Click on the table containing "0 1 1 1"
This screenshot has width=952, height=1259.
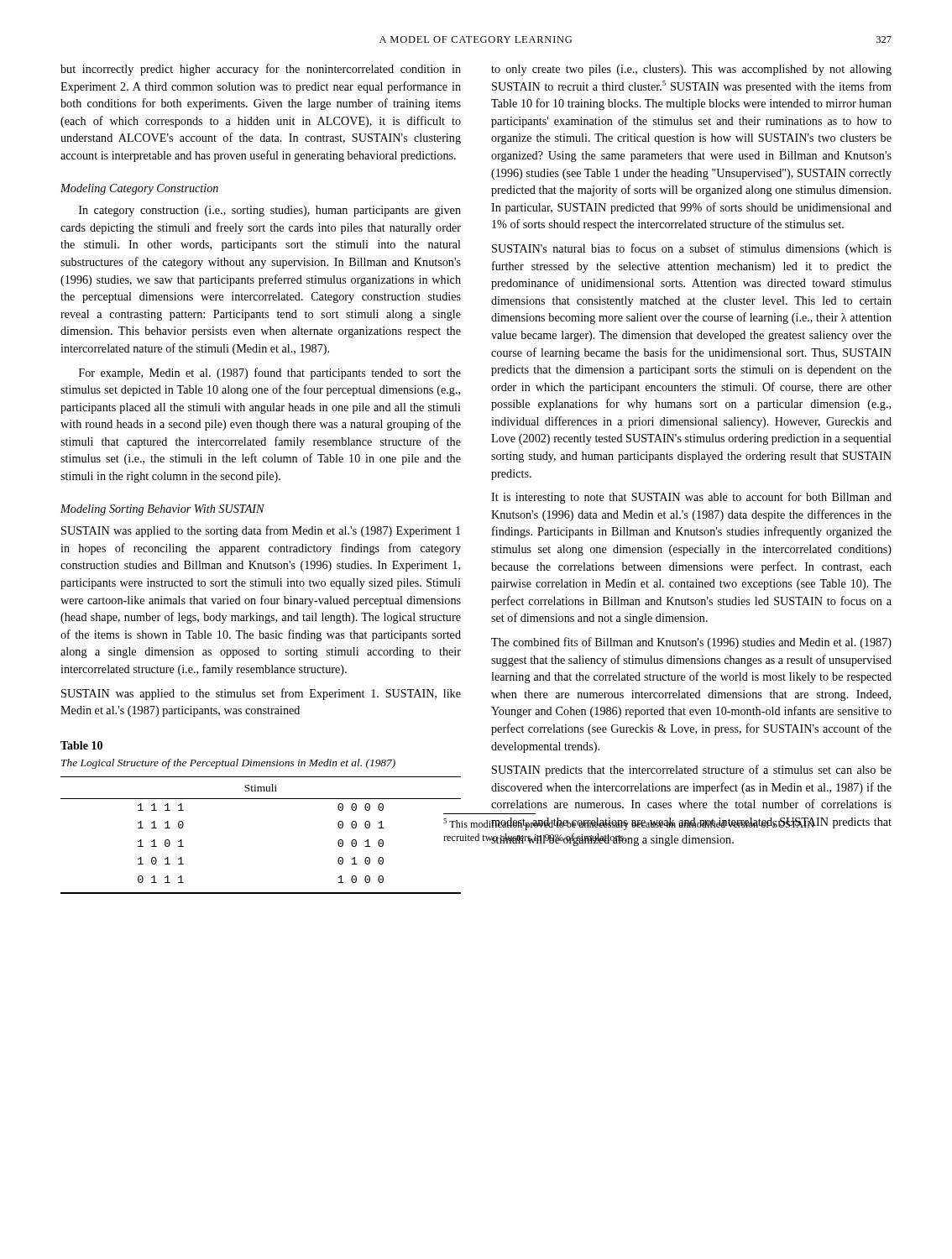[x=261, y=835]
